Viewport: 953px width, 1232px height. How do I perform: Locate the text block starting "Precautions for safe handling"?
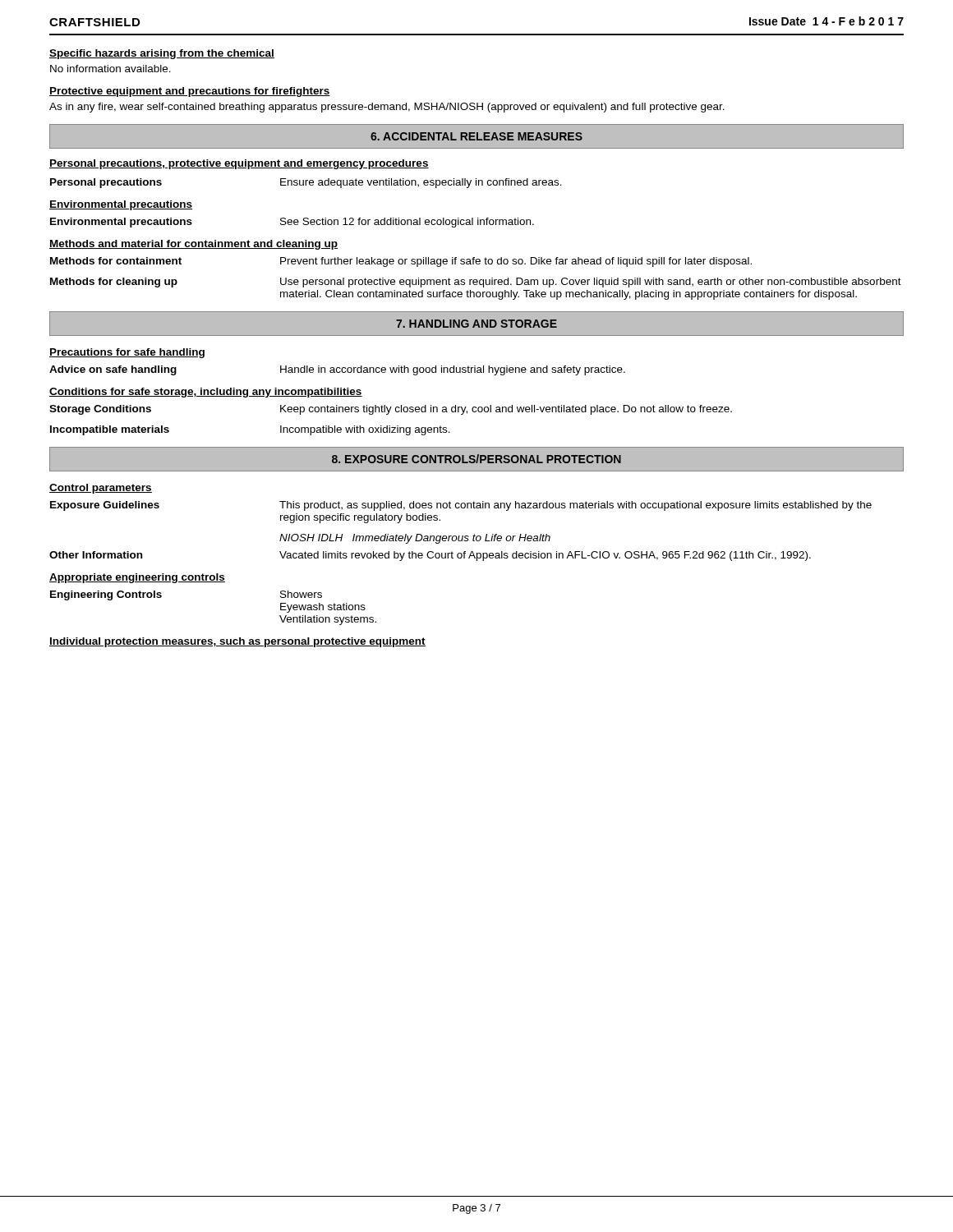click(127, 353)
